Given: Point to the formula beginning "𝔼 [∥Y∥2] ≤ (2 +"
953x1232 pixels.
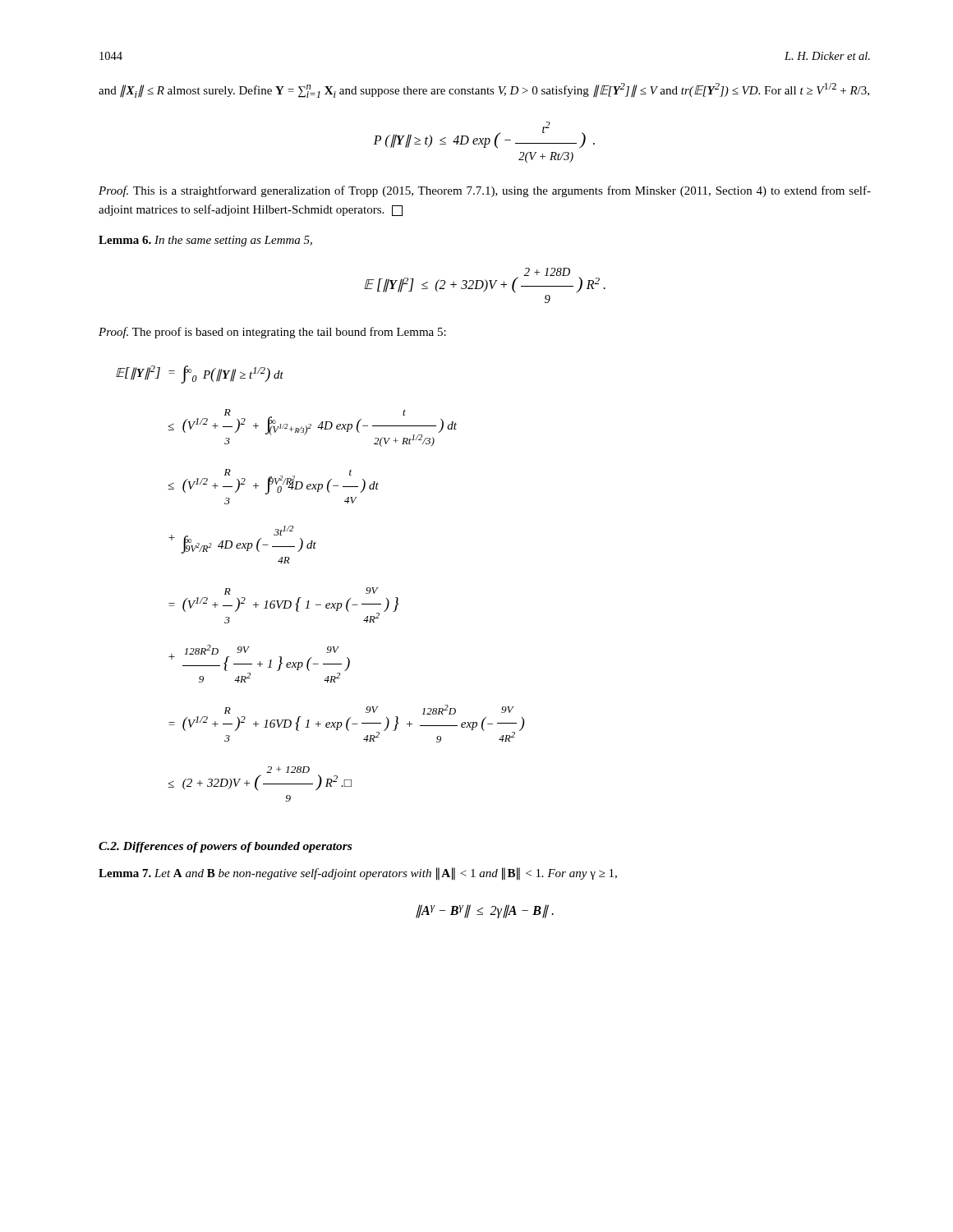Looking at the screenshot, I should coord(485,286).
